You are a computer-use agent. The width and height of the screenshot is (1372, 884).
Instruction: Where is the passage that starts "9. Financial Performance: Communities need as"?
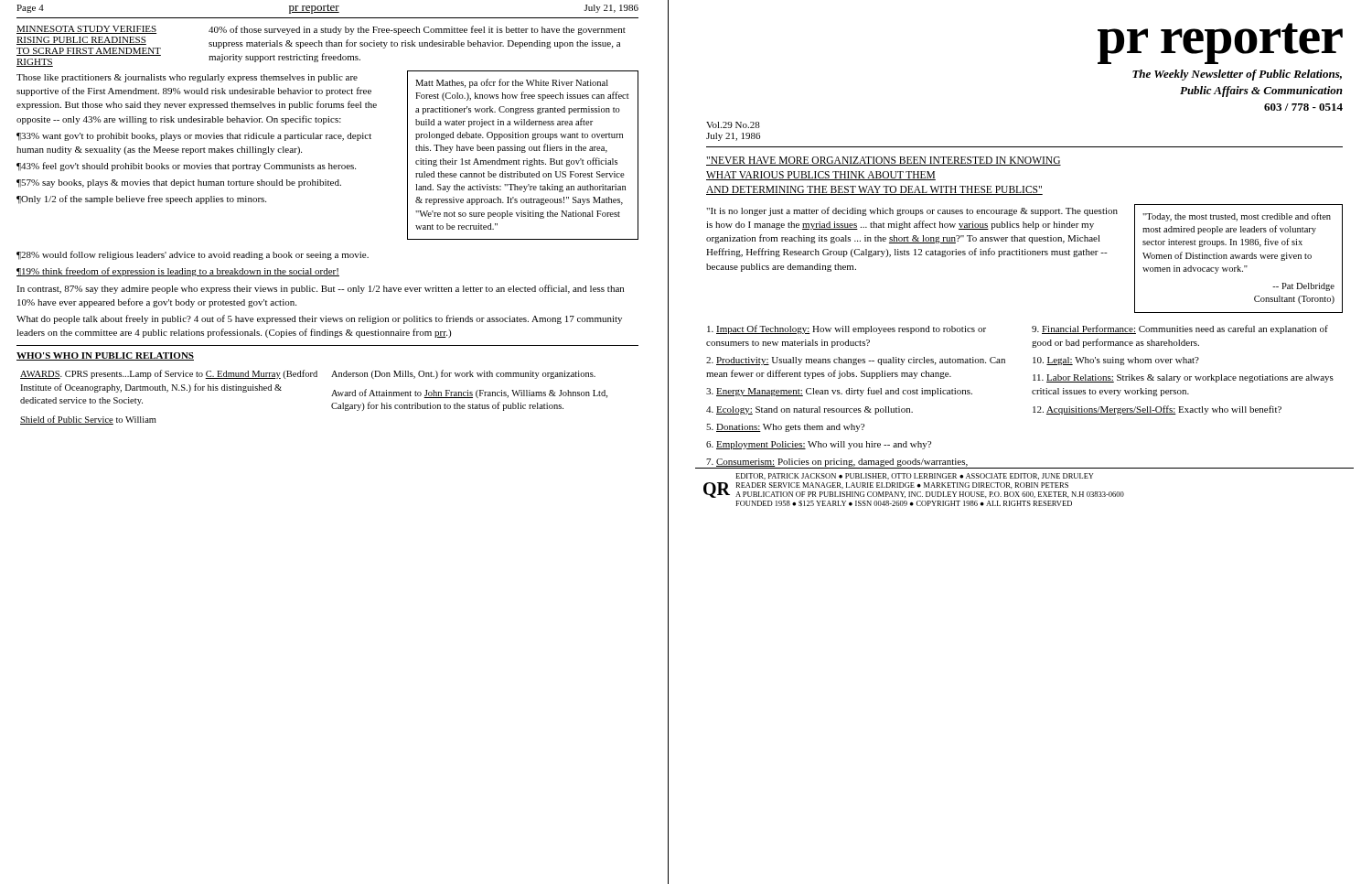click(x=1180, y=335)
